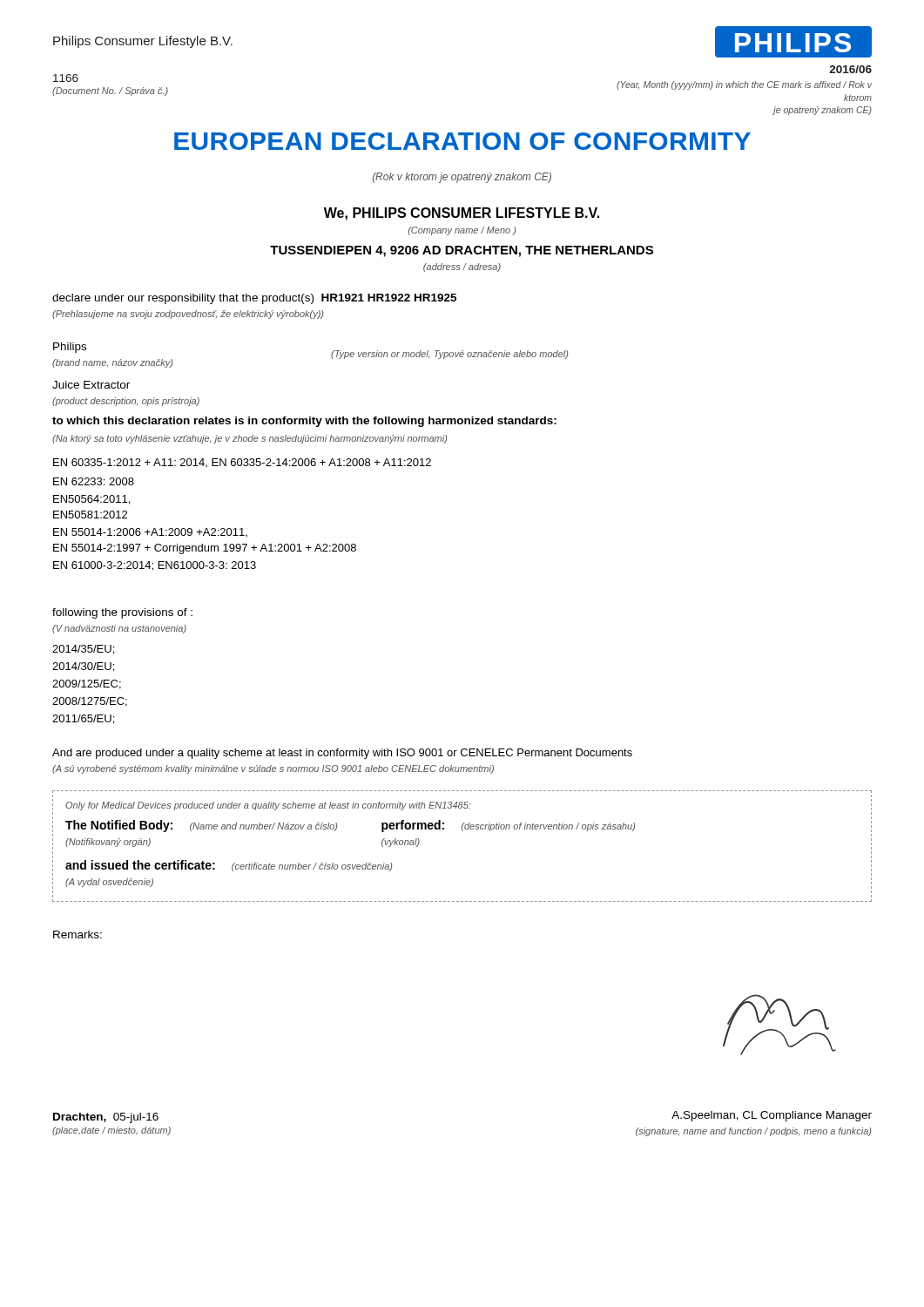
Task: Click on the region starting "(description of intervention /"
Action: (x=548, y=826)
